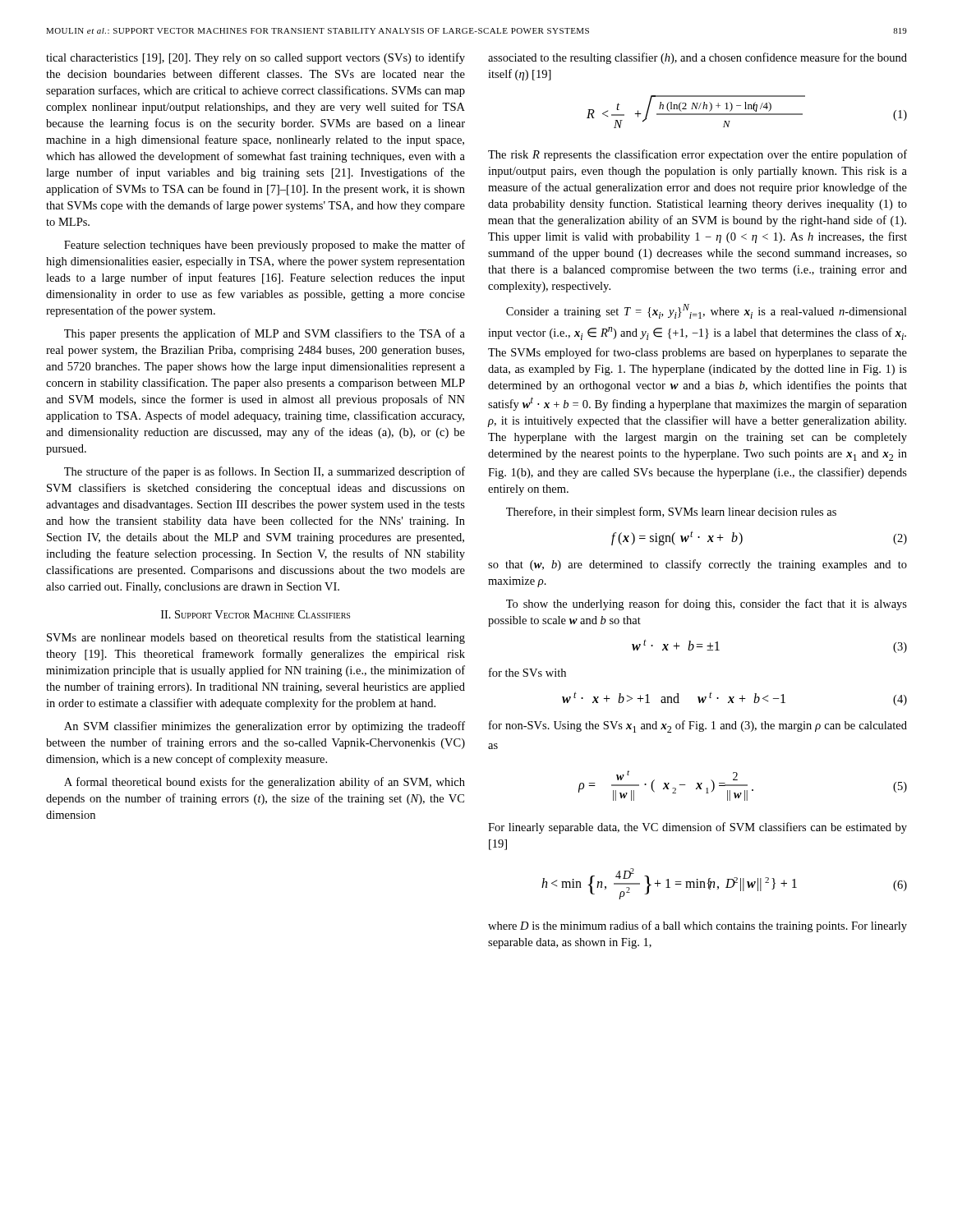The image size is (953, 1232).
Task: Locate the formula that opens with "R < t N + h (ln(2"
Action: pyautogui.click(x=698, y=114)
